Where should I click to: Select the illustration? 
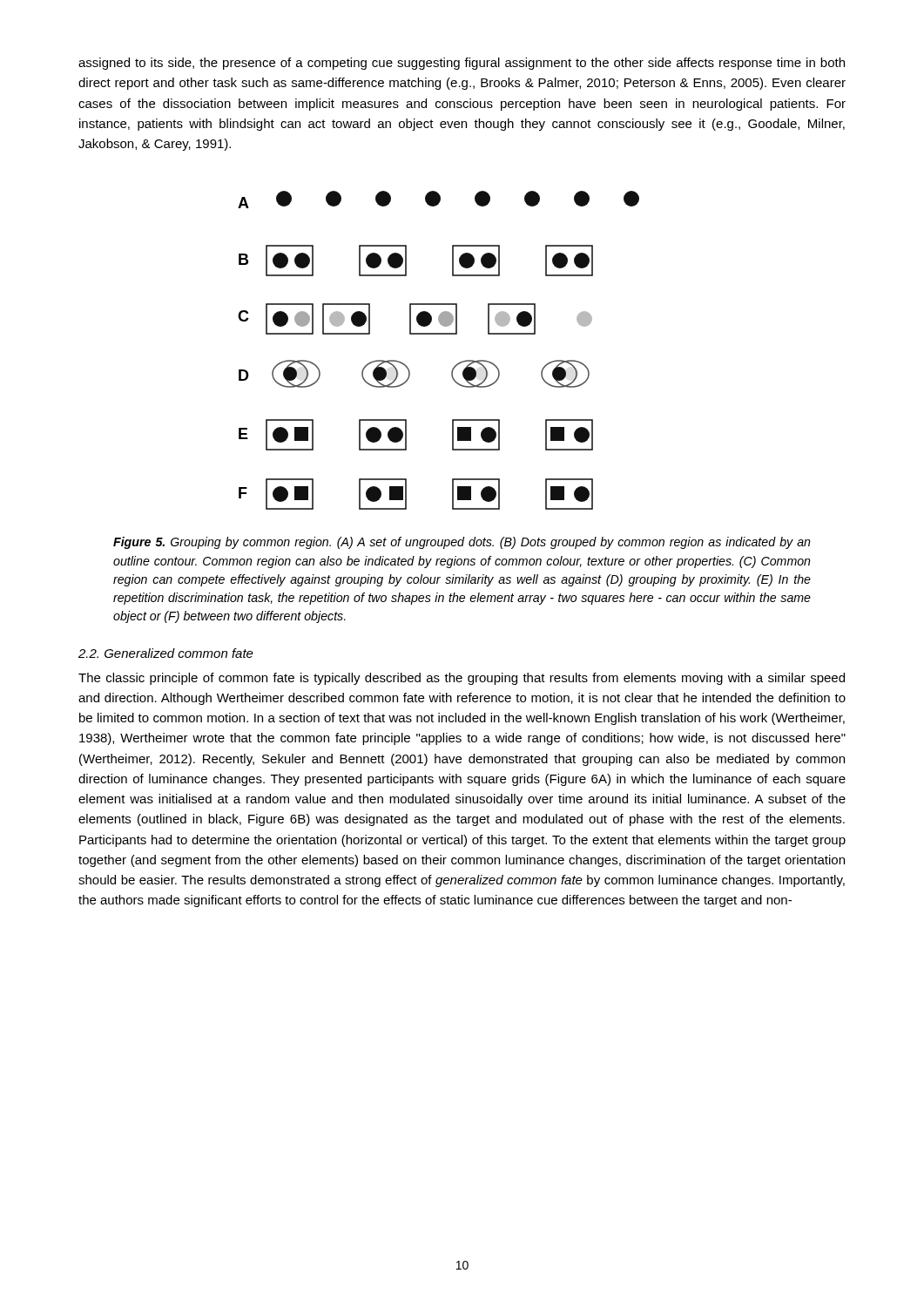click(x=462, y=348)
